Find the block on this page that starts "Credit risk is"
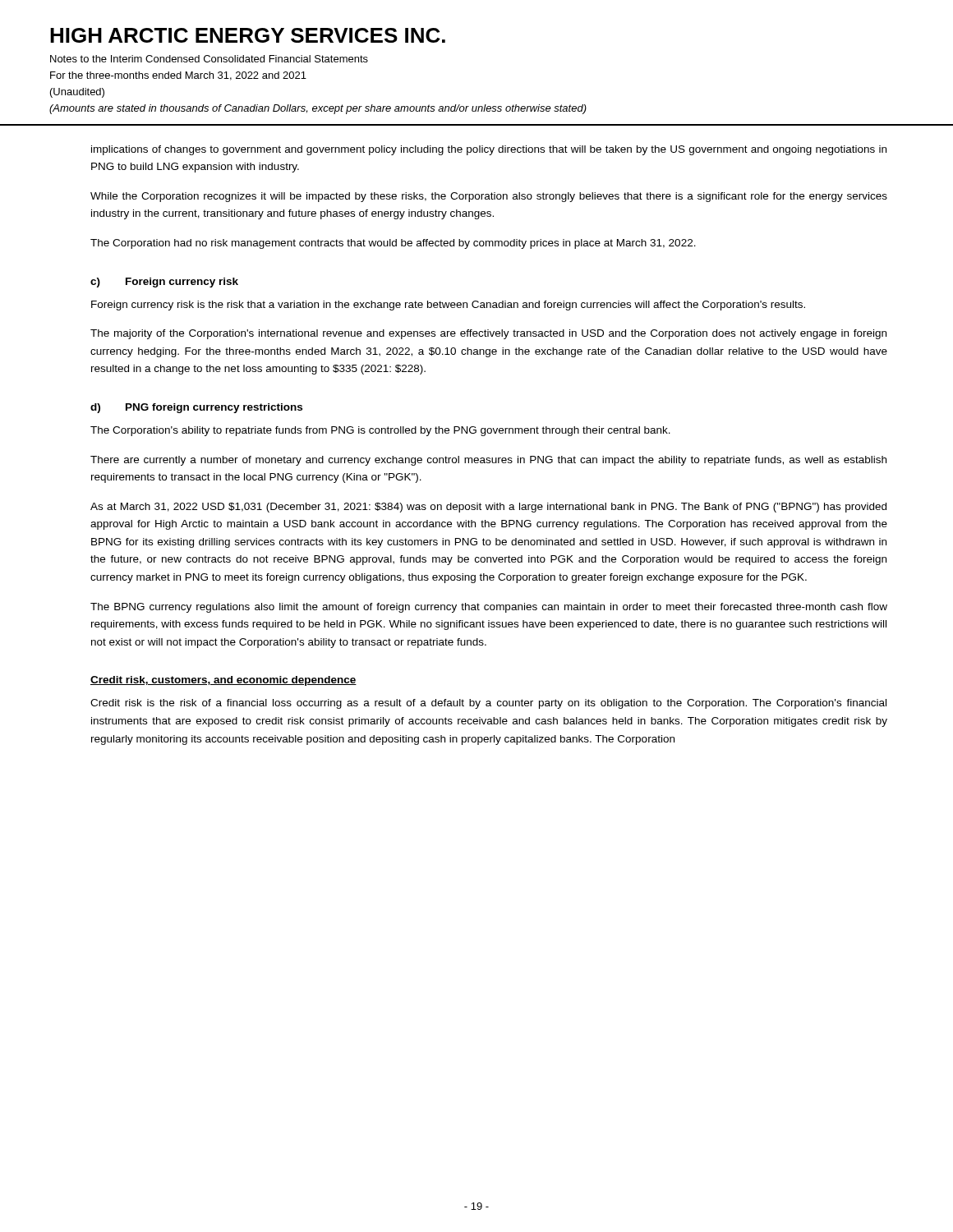The image size is (953, 1232). pos(489,721)
